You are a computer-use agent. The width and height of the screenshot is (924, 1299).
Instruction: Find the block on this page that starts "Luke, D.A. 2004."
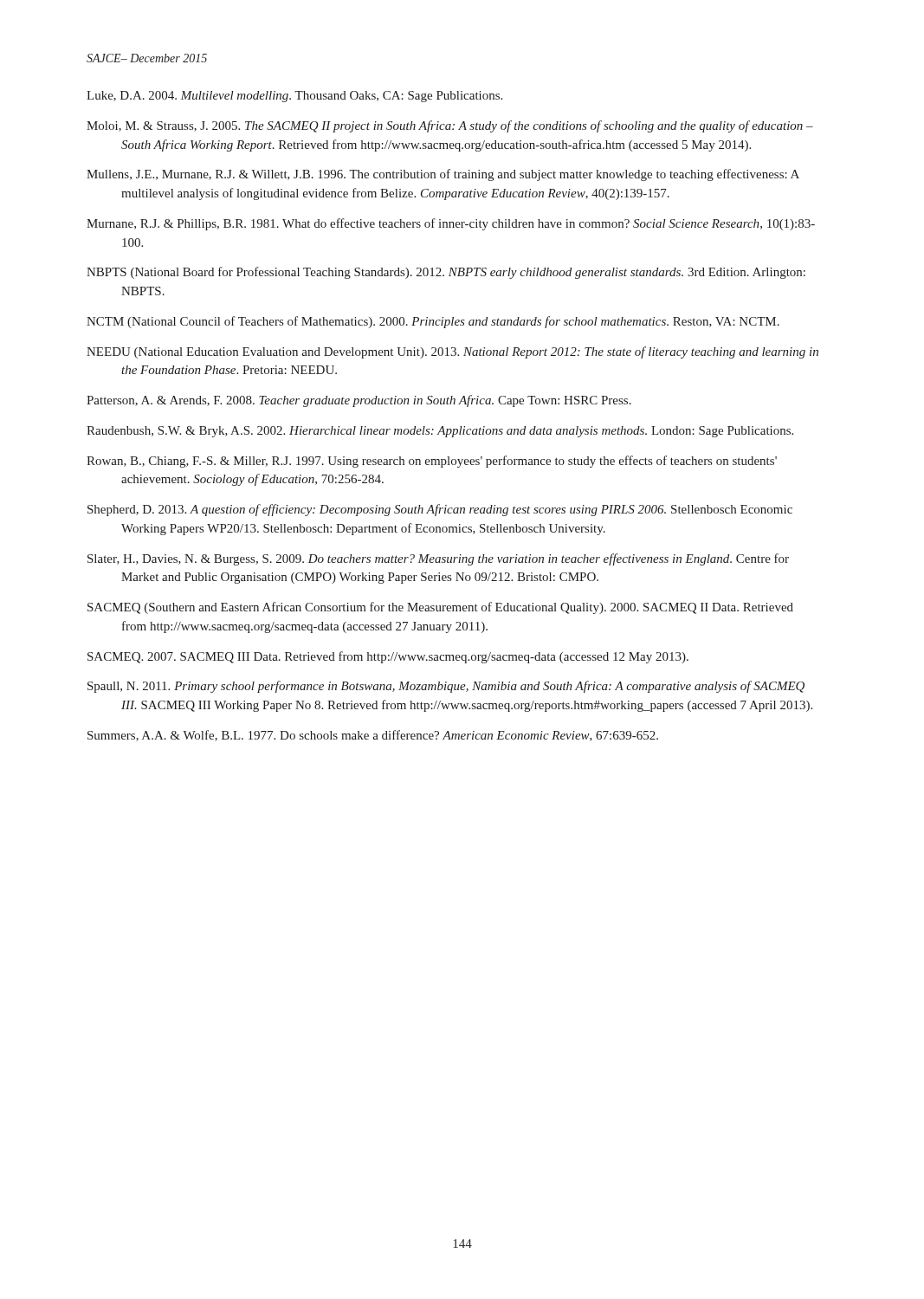coord(295,95)
